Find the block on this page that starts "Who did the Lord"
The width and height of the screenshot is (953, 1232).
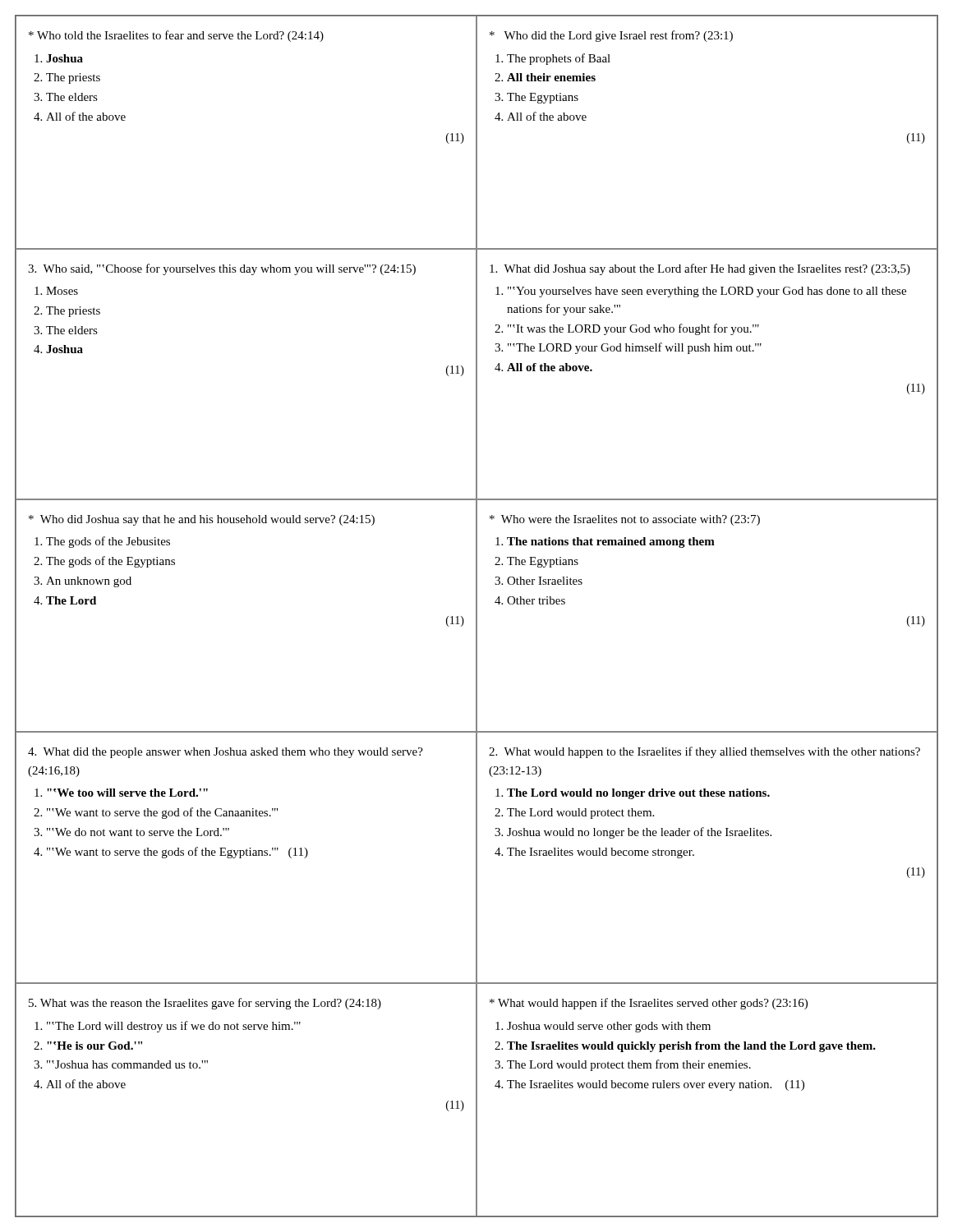[611, 36]
